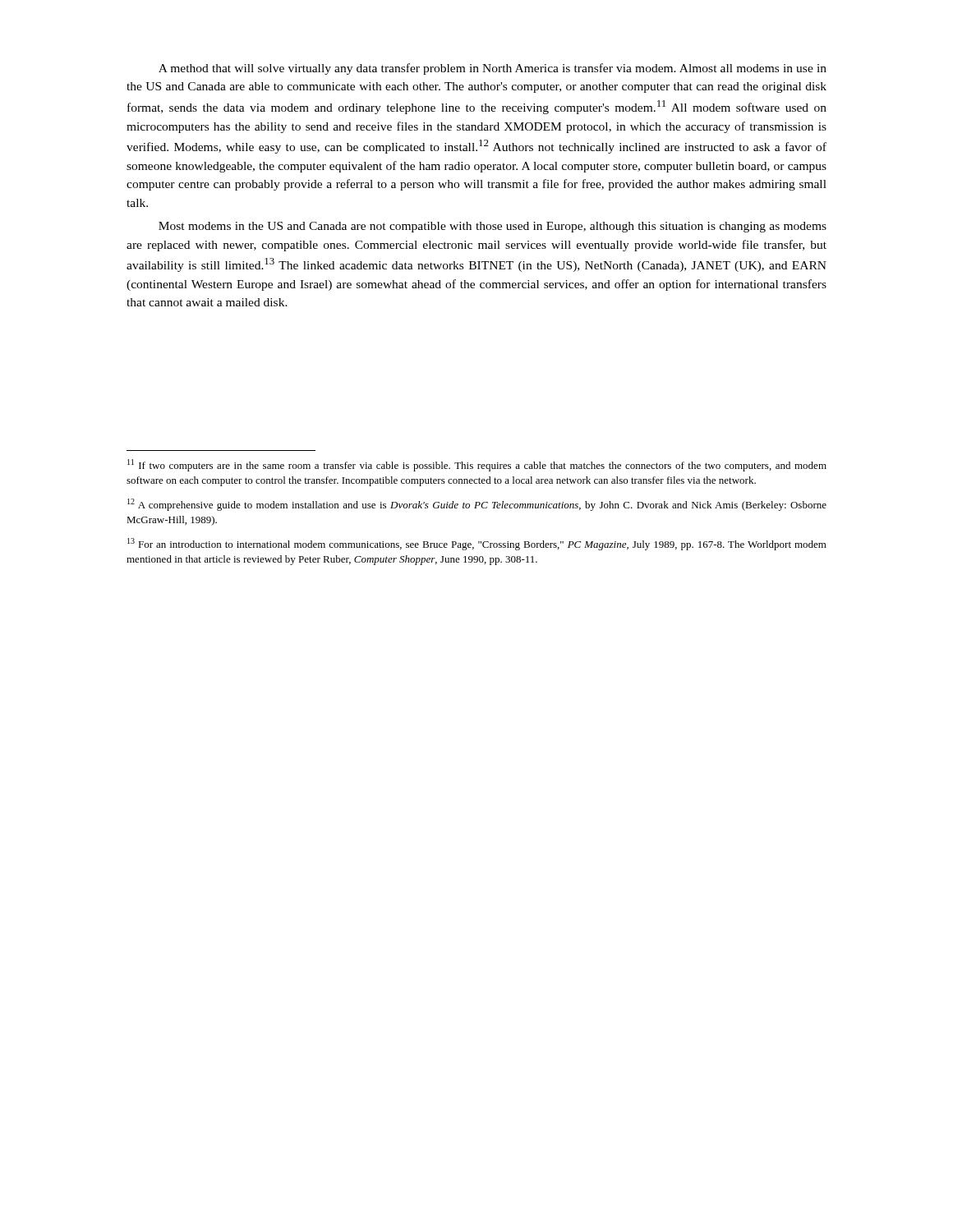Click the passage that begins "A method that will solve virtually any data"
The width and height of the screenshot is (953, 1232).
pos(476,185)
